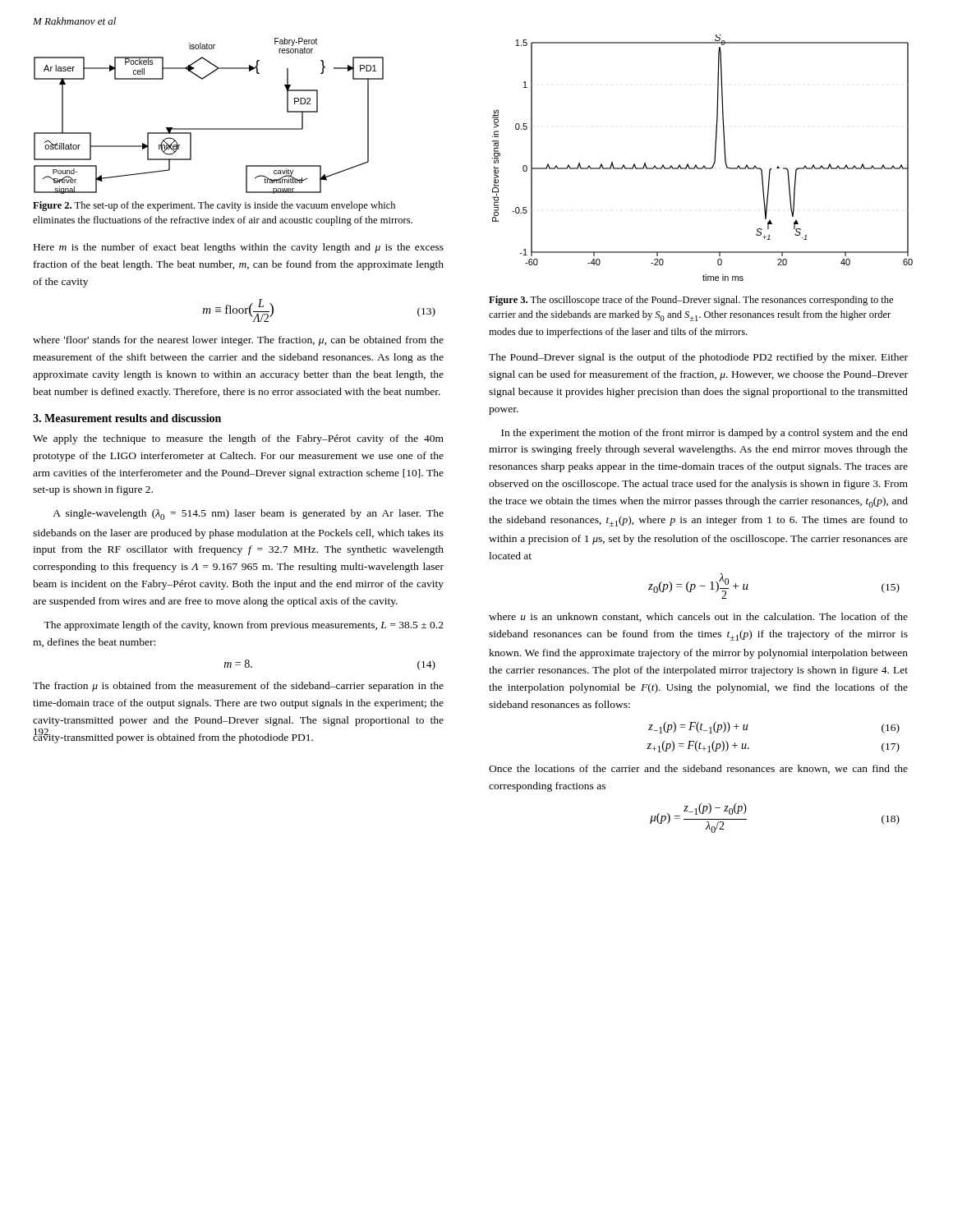Click the formula that begins "z0(p) = (p − 1)"
The image size is (953, 1232).
pyautogui.click(x=691, y=586)
